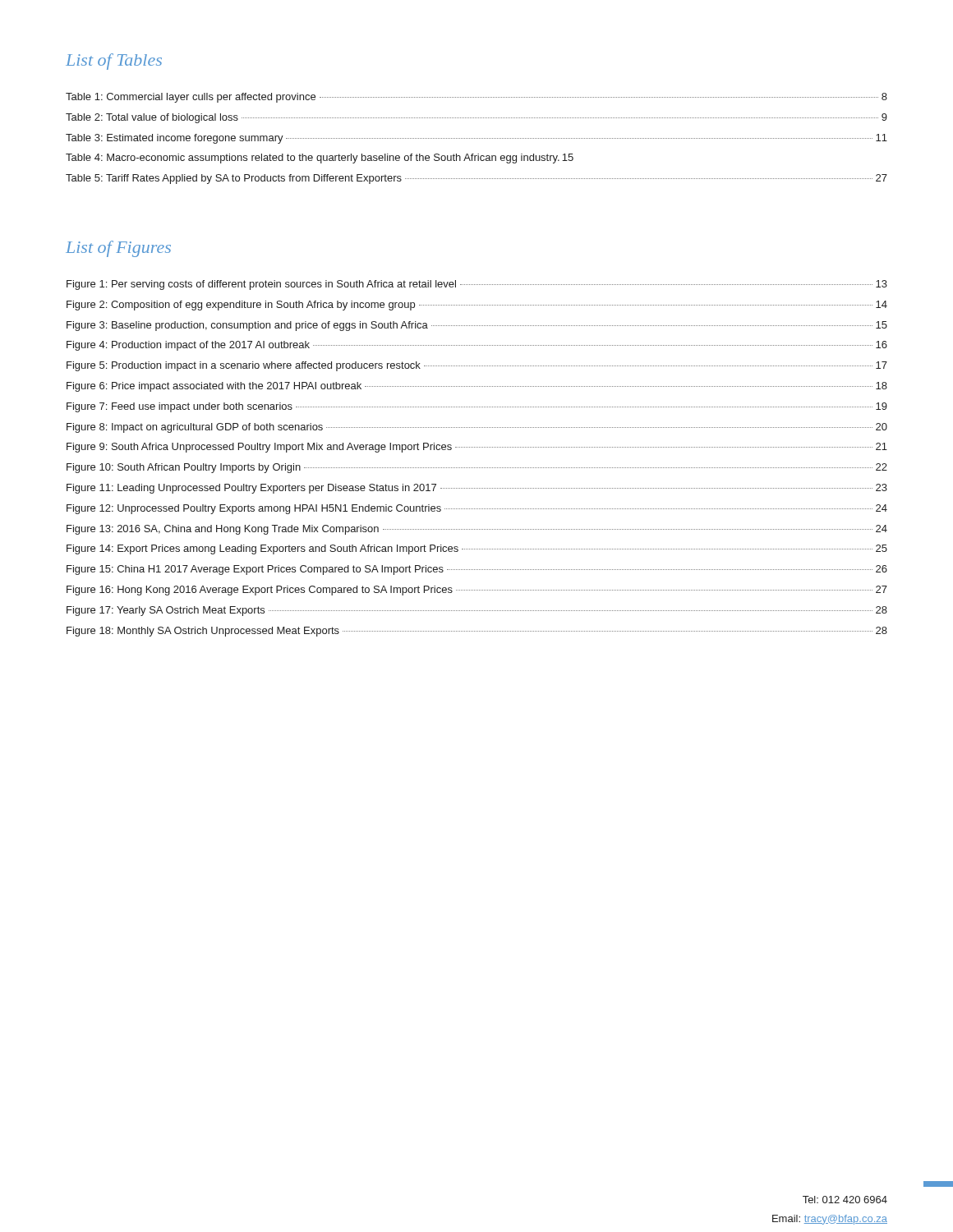Select the list item that says "Figure 3: Baseline production, consumption and price of"
Screen dimensions: 1232x953
476,325
